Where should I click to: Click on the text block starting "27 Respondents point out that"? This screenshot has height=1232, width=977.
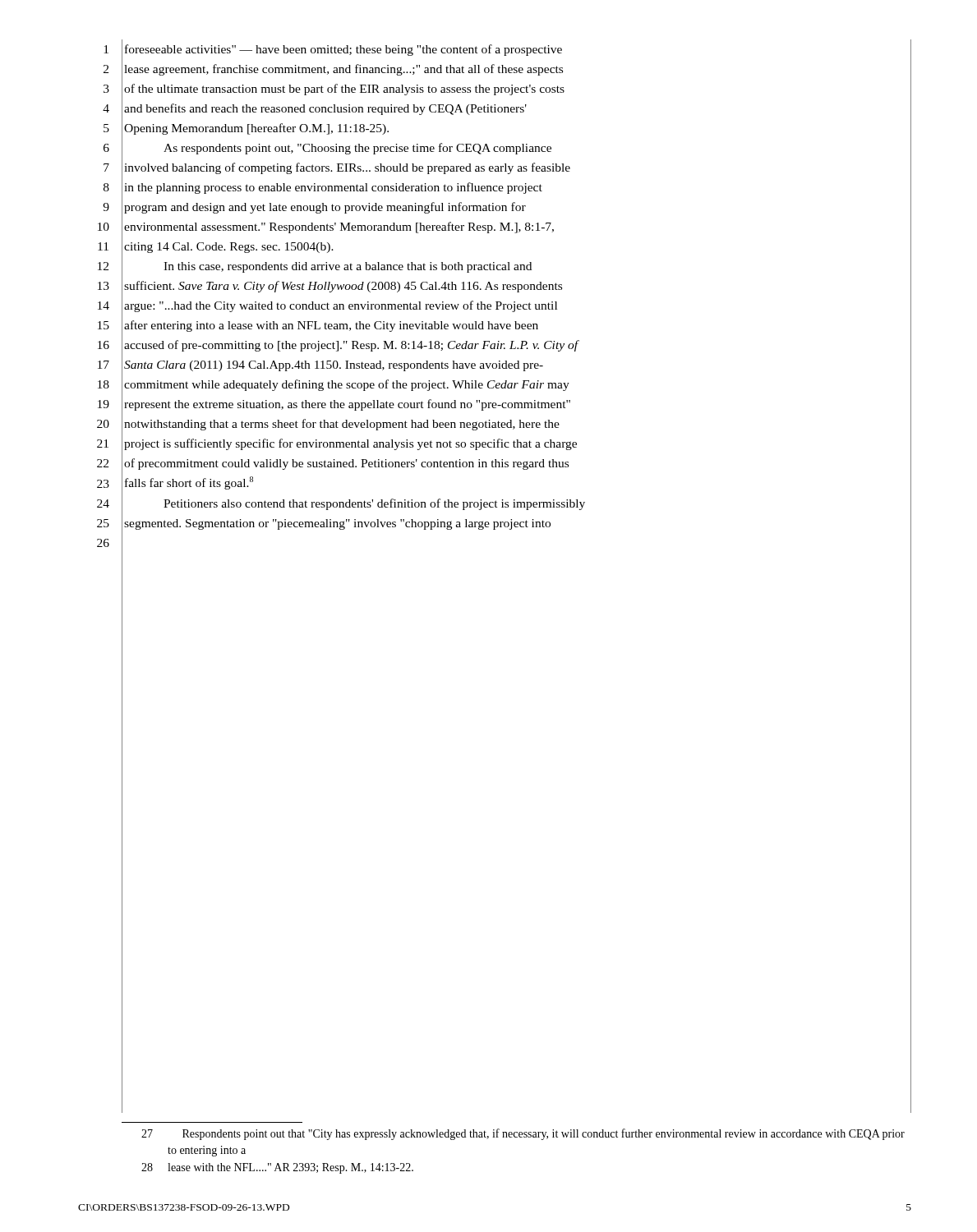(x=523, y=1134)
